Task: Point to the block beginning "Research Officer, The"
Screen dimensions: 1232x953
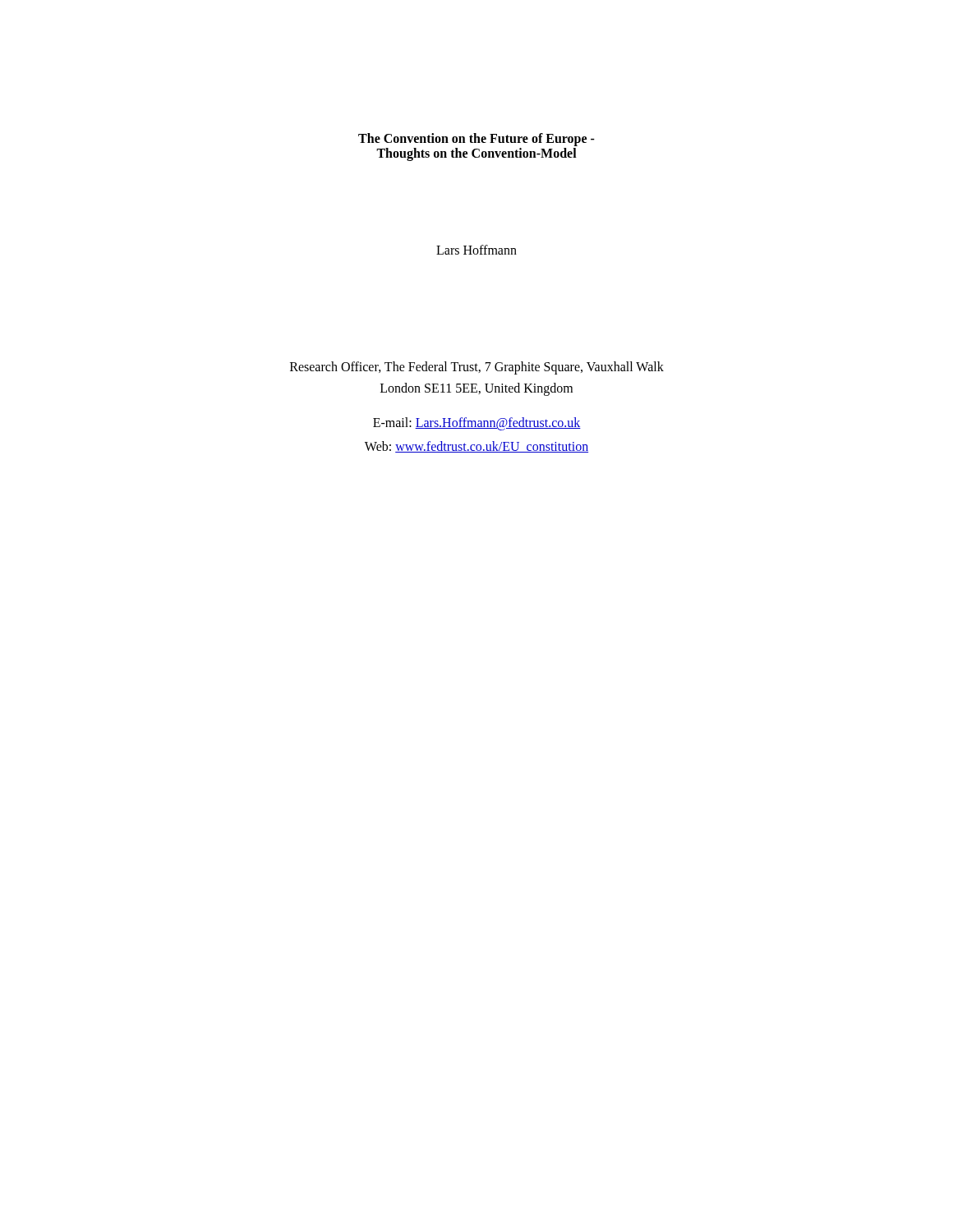Action: pyautogui.click(x=476, y=377)
